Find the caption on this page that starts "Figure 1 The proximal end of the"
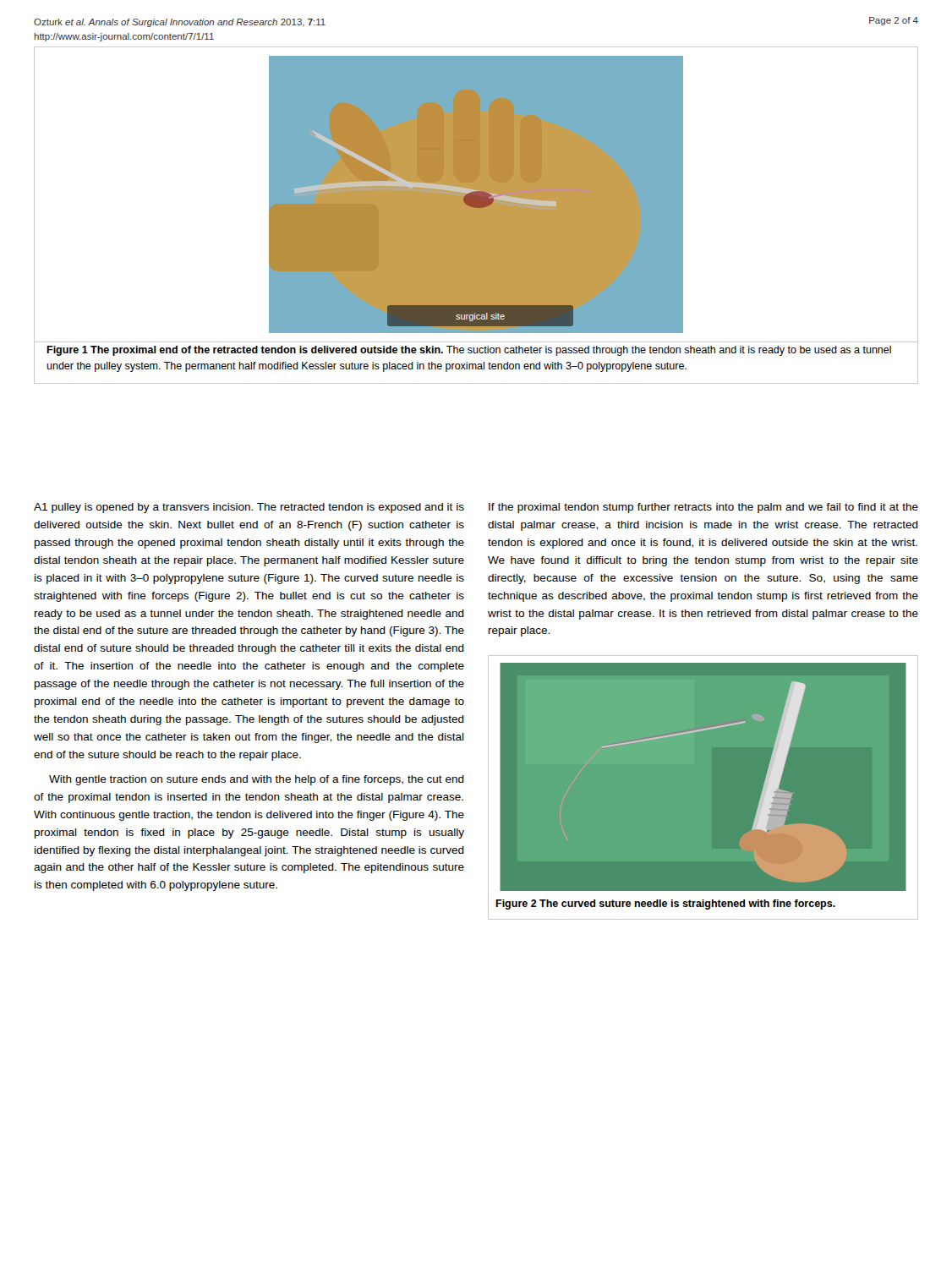The width and height of the screenshot is (952, 1268). 469,358
